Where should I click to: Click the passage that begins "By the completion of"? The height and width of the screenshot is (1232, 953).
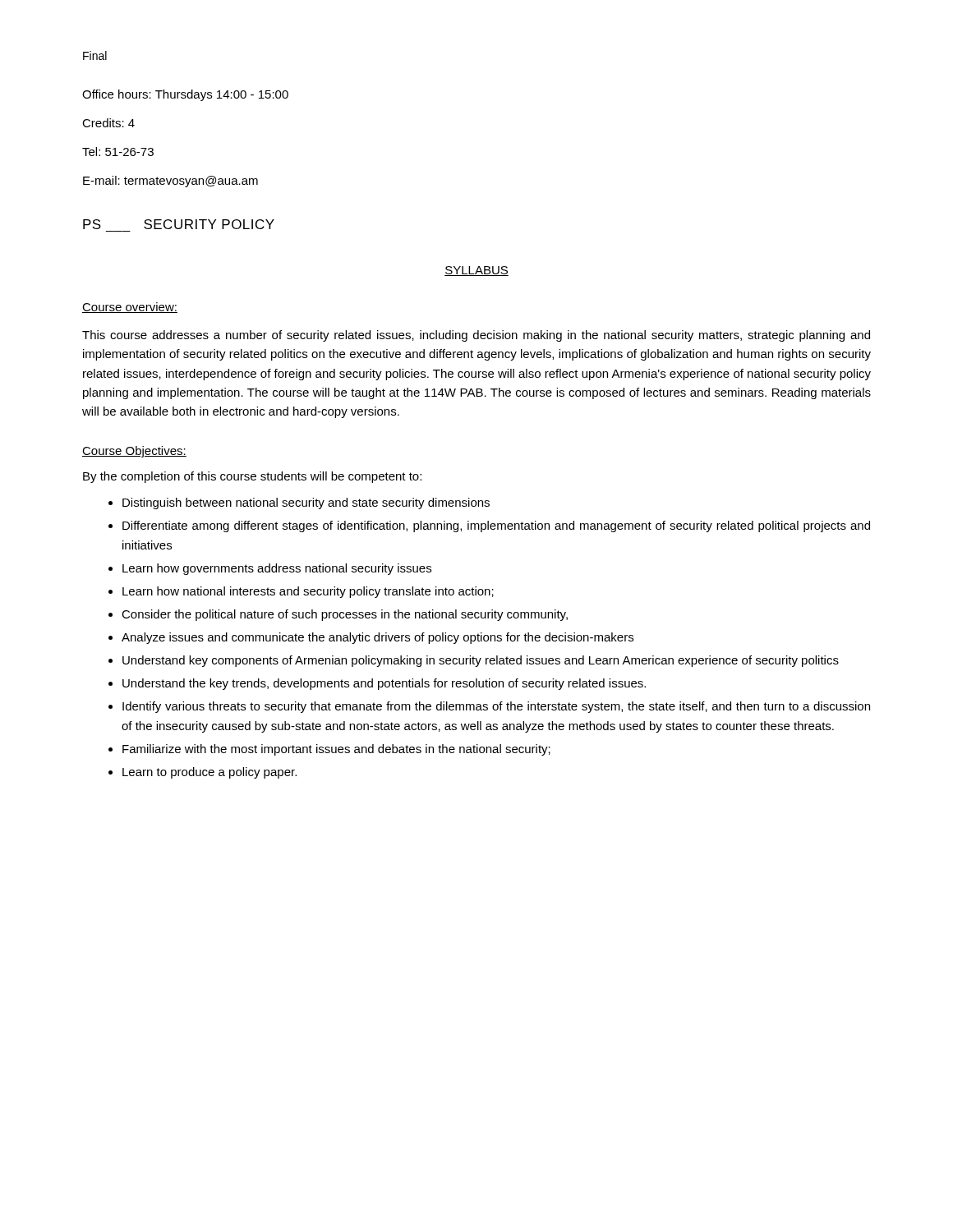(252, 476)
